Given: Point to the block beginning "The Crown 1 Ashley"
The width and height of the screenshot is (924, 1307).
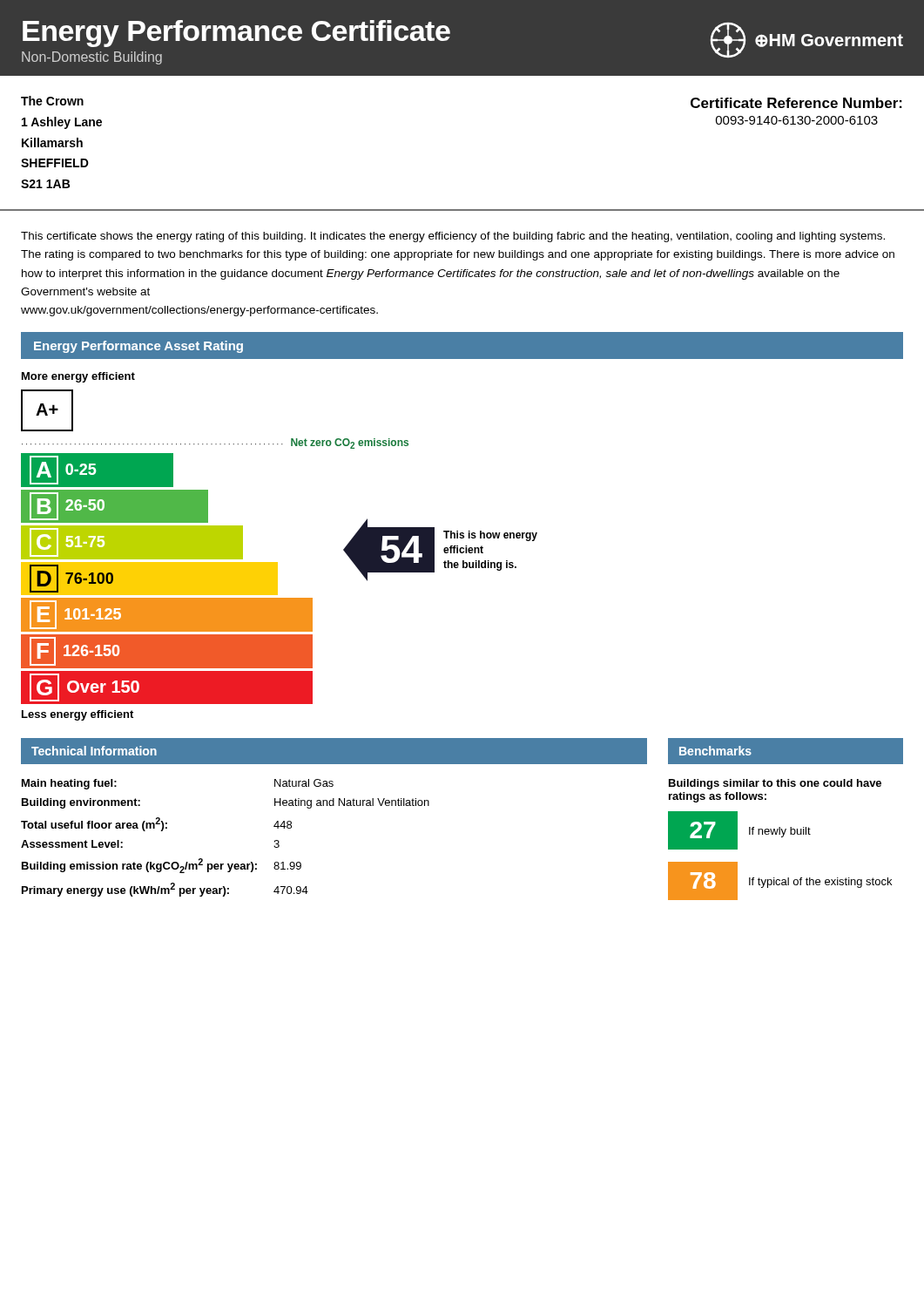Looking at the screenshot, I should coord(62,143).
